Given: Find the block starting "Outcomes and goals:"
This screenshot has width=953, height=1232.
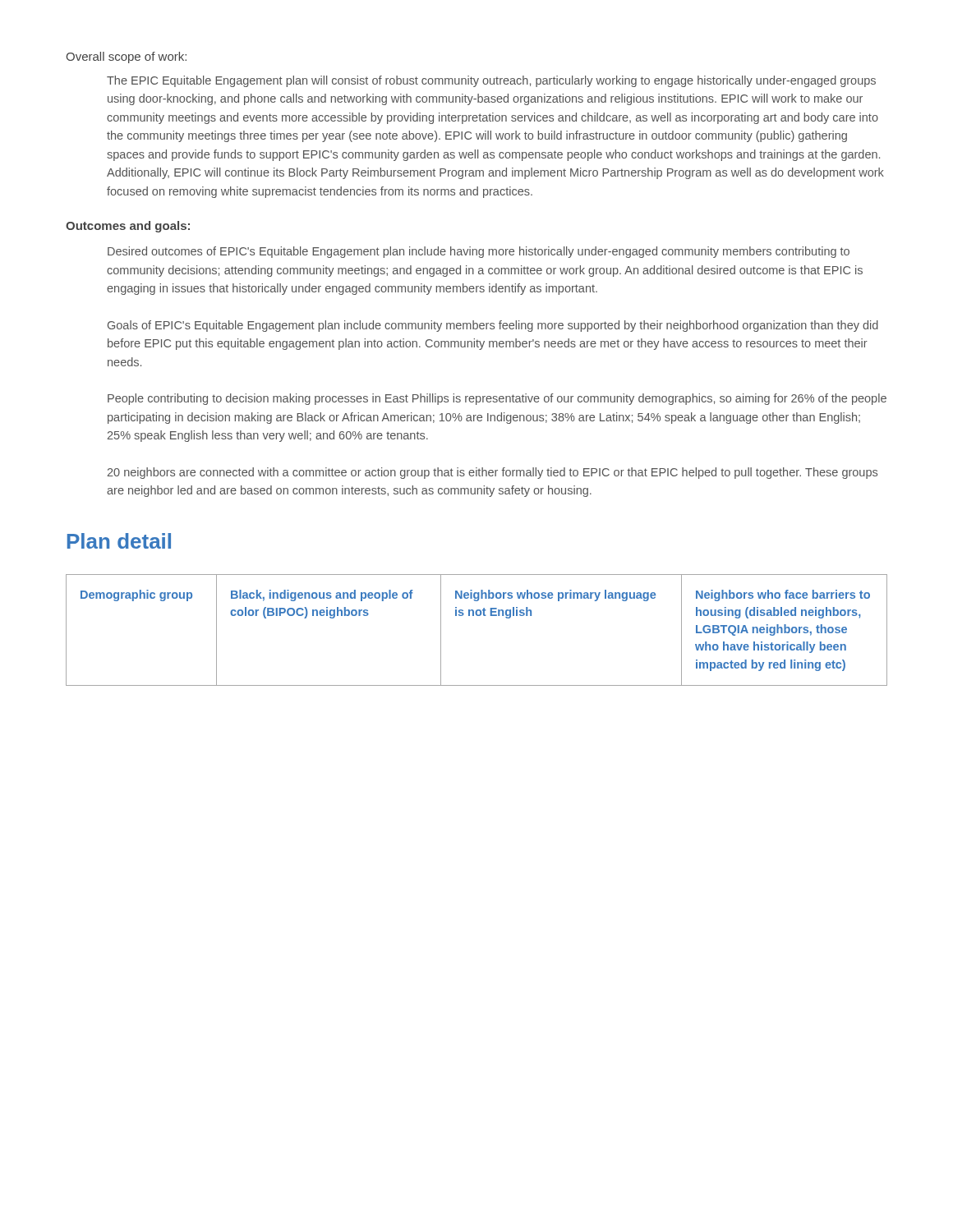Looking at the screenshot, I should coord(128,226).
